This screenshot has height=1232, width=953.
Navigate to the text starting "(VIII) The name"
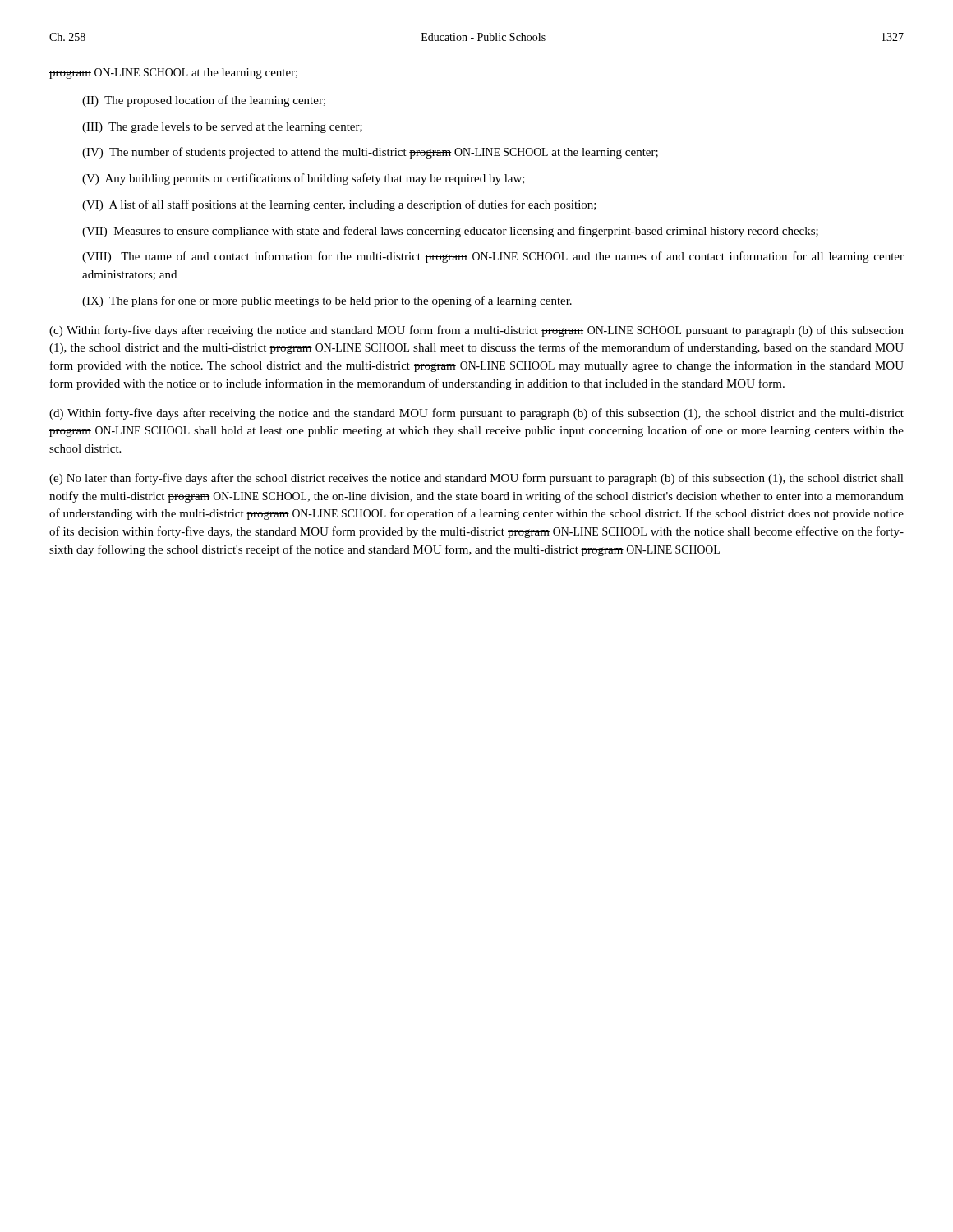[x=493, y=265]
